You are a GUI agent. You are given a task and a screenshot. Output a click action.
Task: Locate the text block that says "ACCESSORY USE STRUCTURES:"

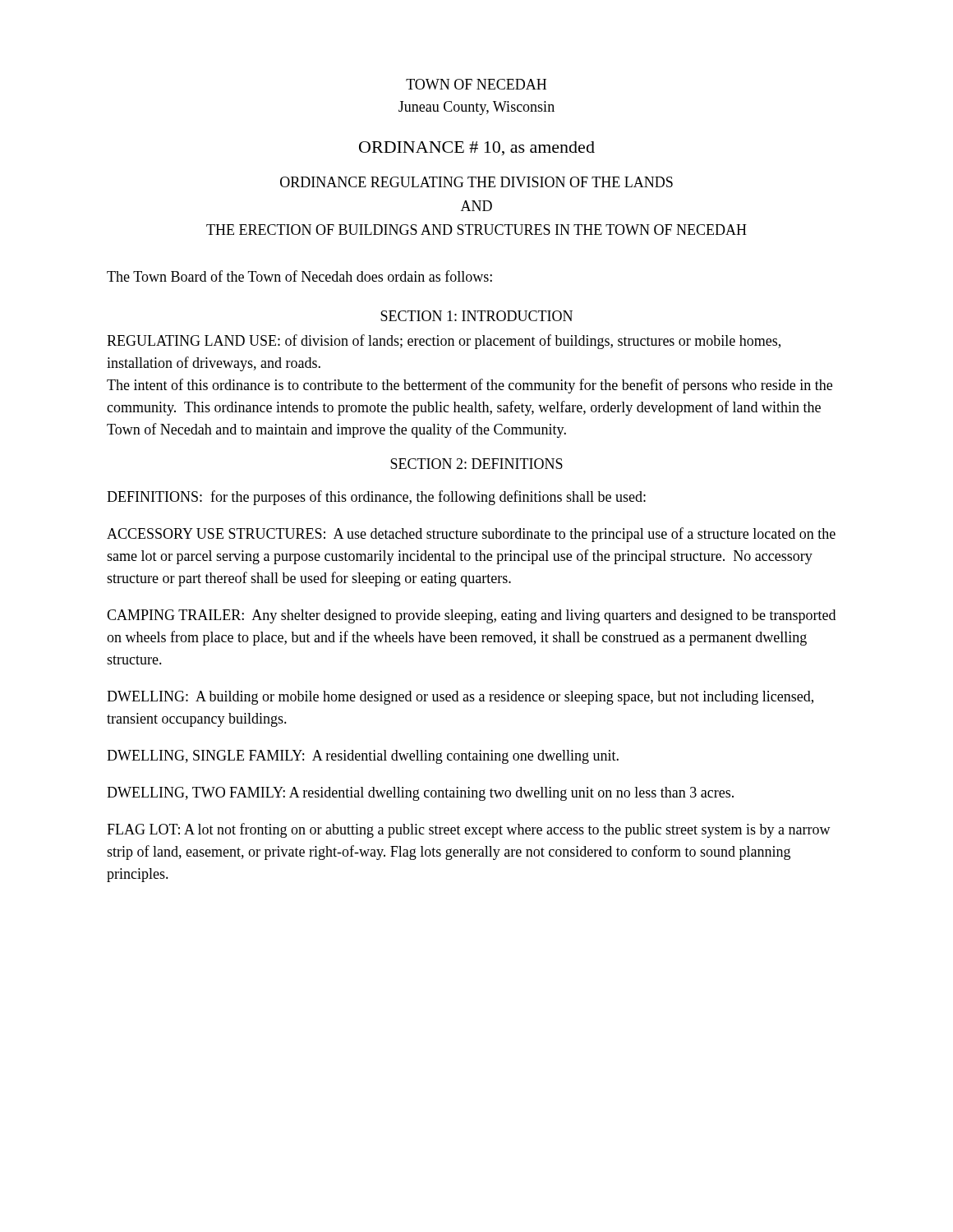point(471,556)
